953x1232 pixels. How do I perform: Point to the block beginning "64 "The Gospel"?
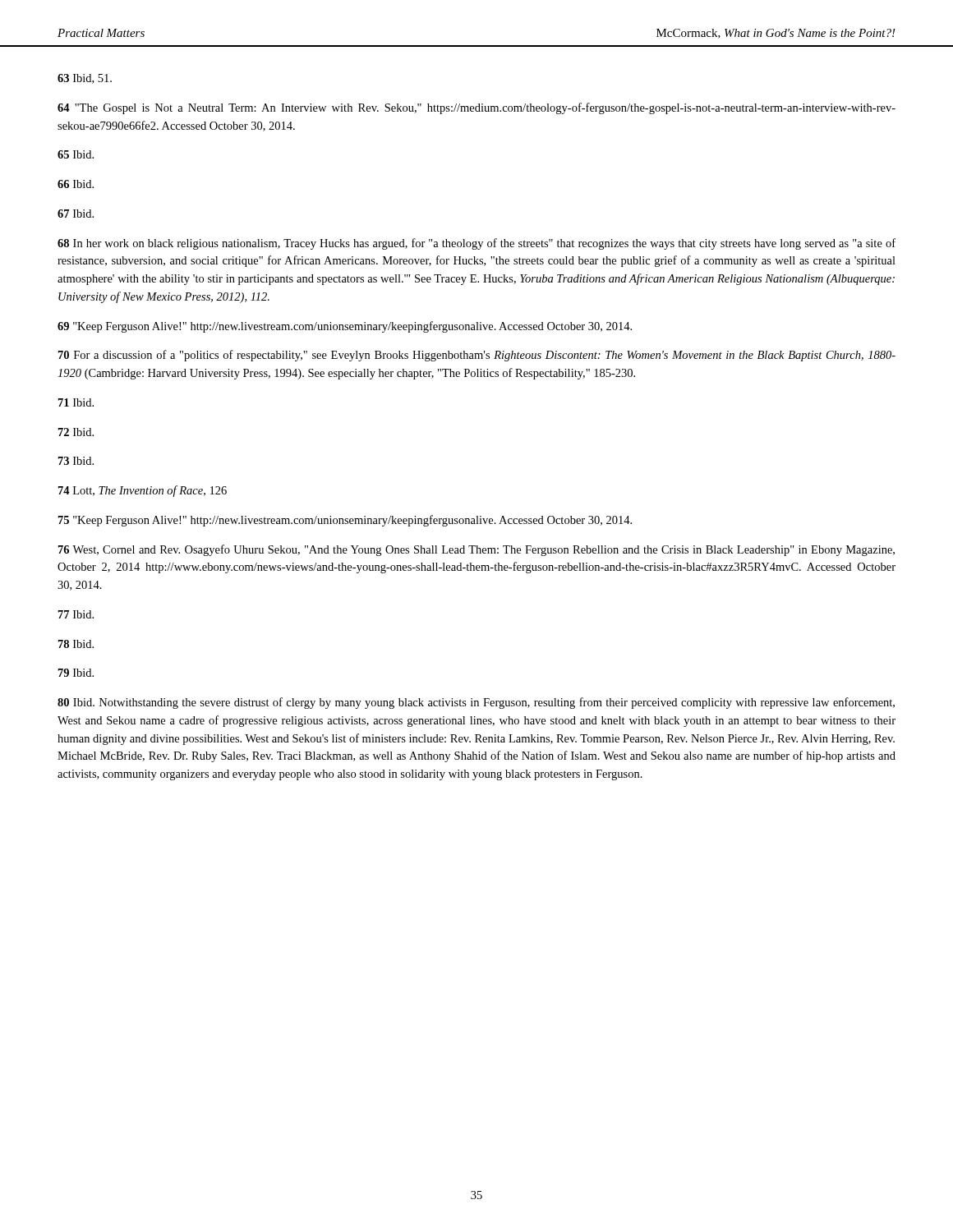pyautogui.click(x=476, y=116)
